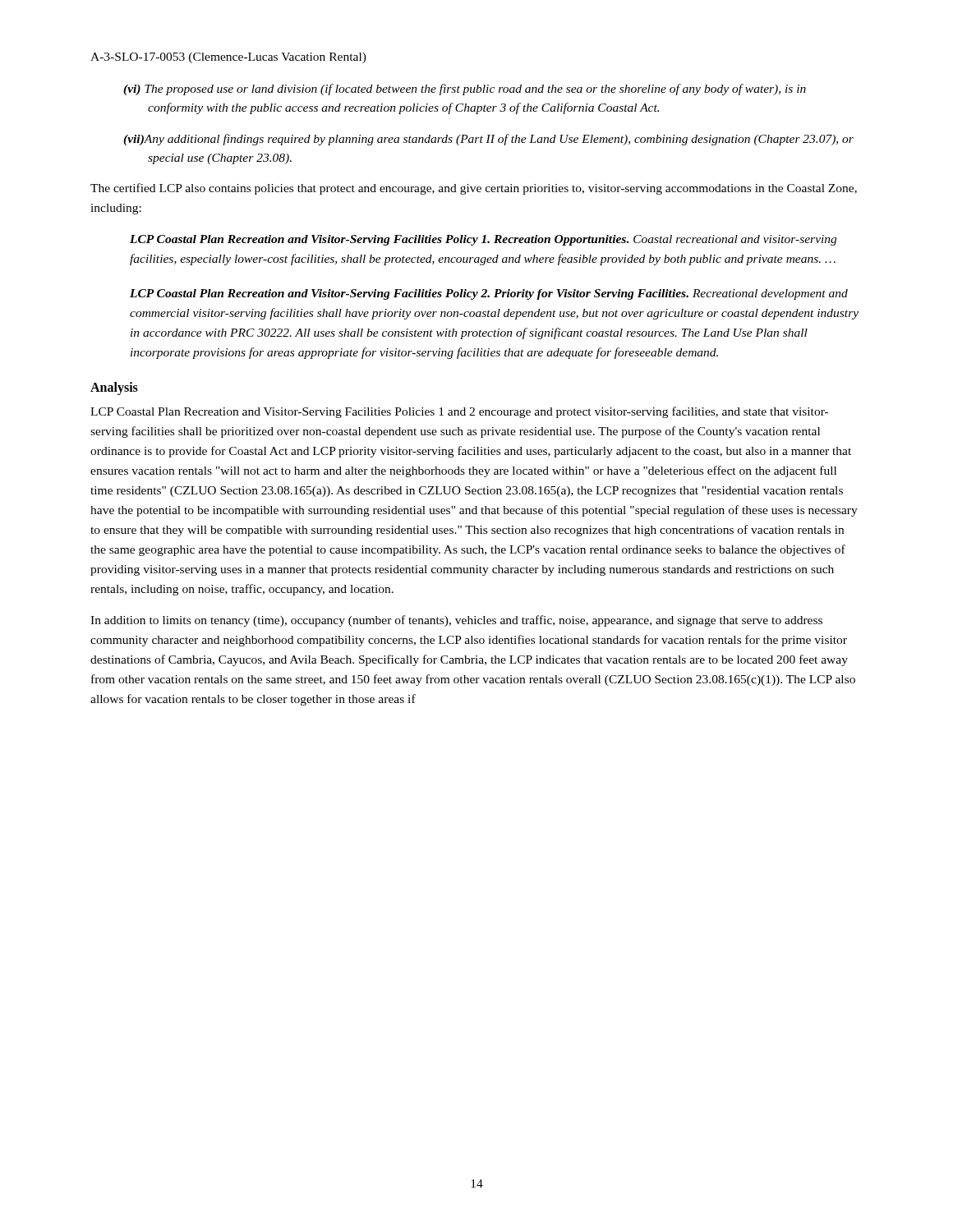Click on the text block that reads "In addition to limits on tenancy (time), occupancy"
Viewport: 953px width, 1232px height.
point(473,659)
